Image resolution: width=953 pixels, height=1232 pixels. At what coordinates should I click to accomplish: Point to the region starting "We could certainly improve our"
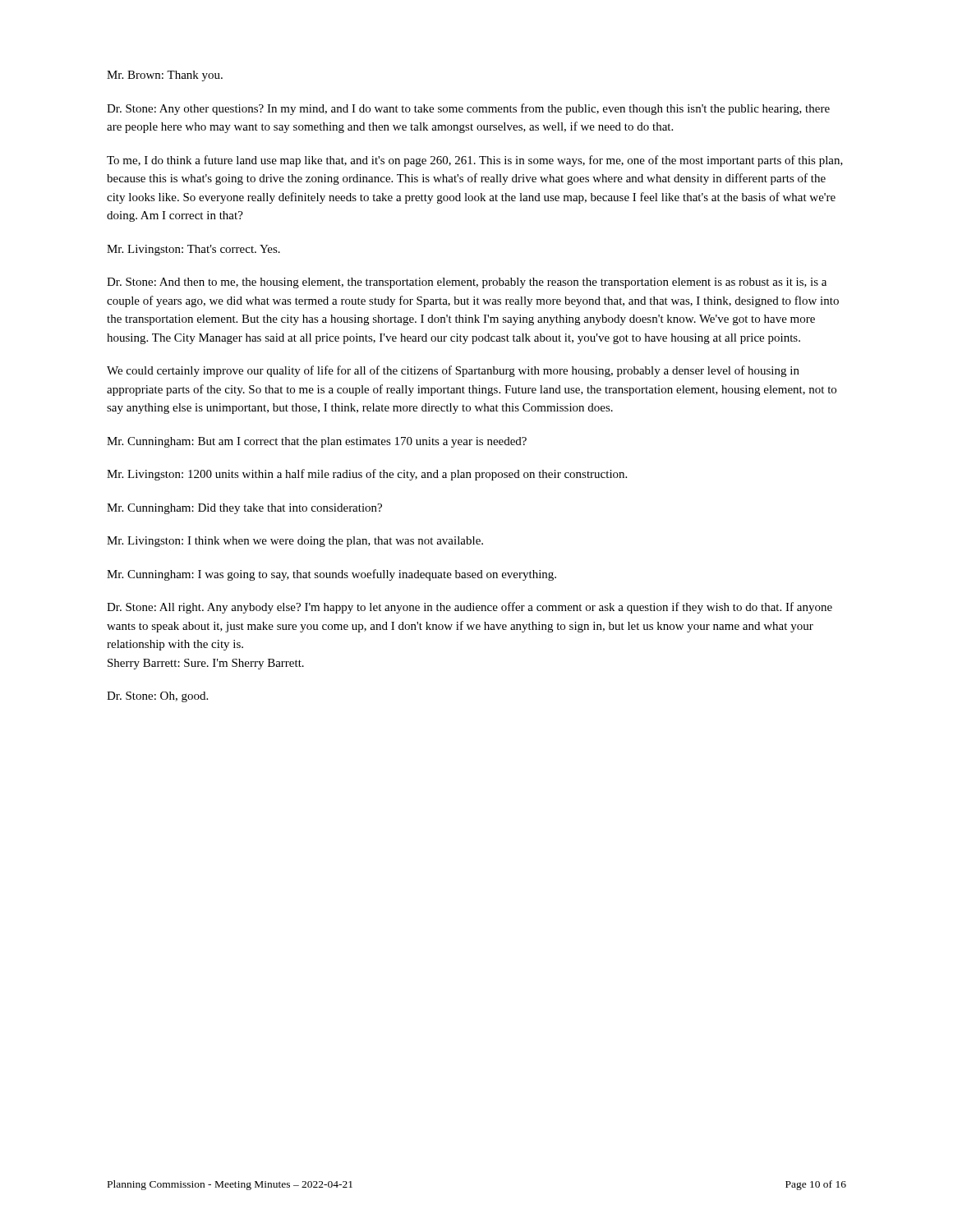472,389
